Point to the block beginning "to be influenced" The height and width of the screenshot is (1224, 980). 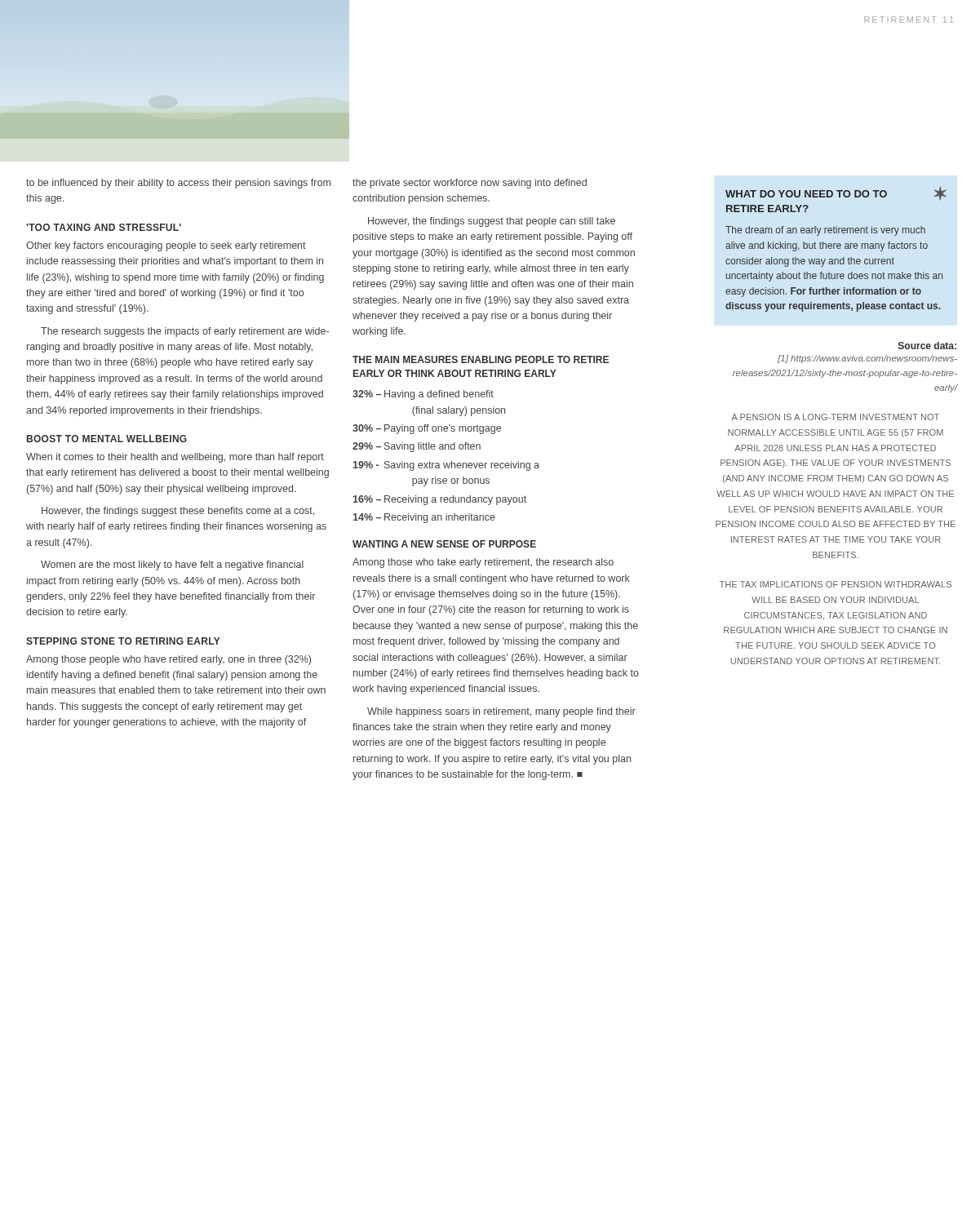(x=179, y=191)
